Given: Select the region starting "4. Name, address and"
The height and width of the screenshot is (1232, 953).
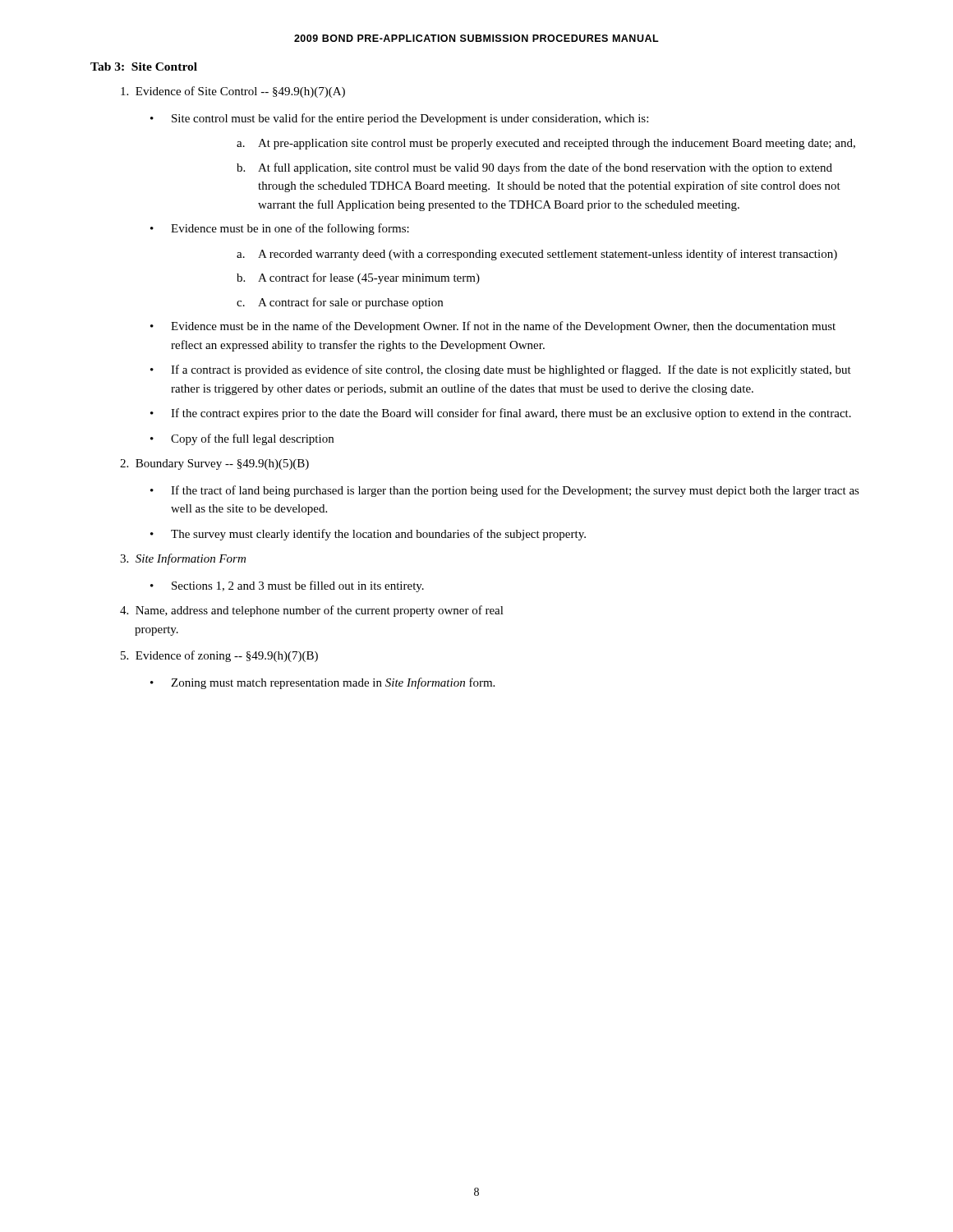Looking at the screenshot, I should (x=491, y=621).
